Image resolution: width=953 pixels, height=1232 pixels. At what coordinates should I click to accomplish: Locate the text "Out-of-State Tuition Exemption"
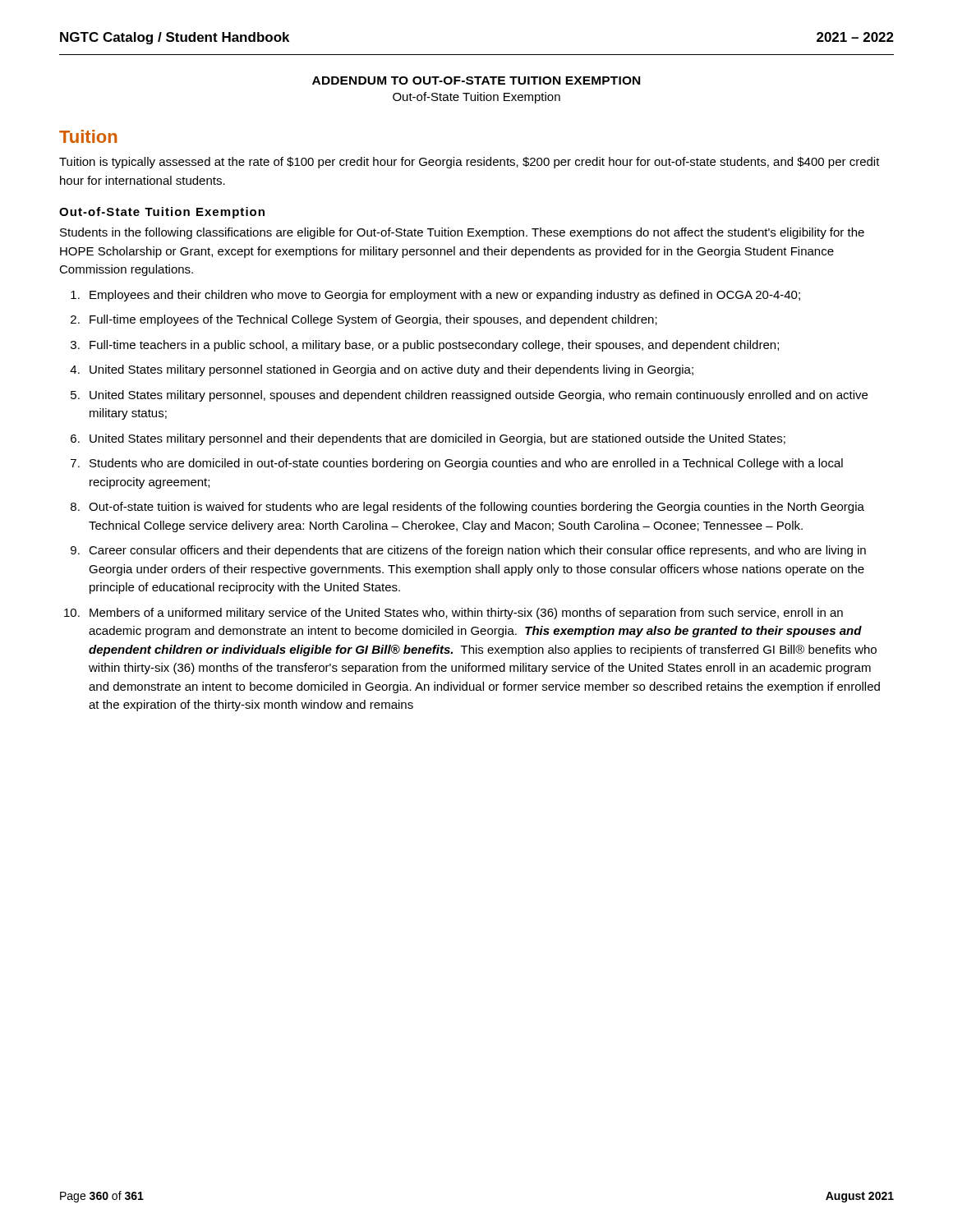click(x=163, y=211)
